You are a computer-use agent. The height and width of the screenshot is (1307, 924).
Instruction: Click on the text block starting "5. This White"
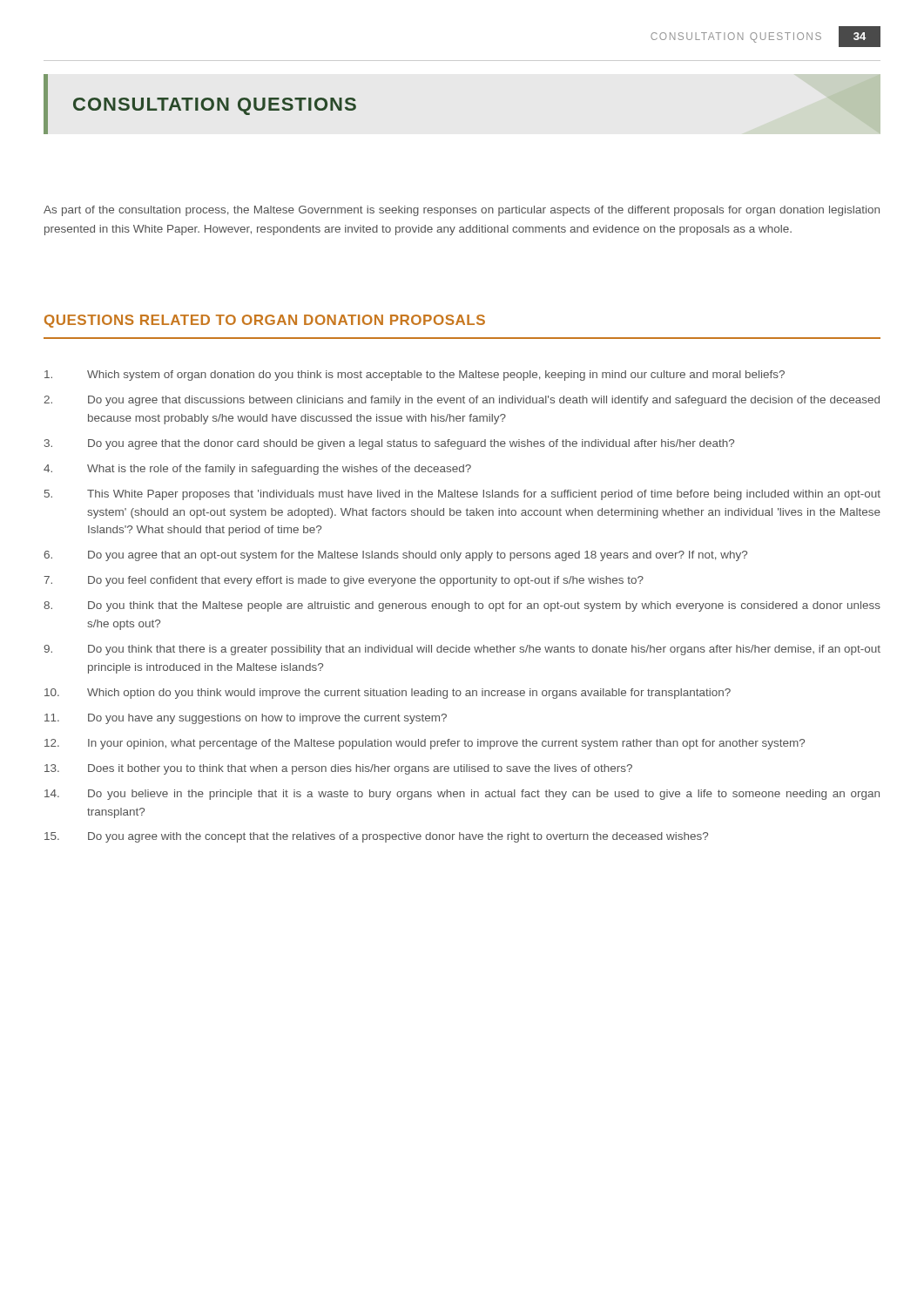point(462,512)
